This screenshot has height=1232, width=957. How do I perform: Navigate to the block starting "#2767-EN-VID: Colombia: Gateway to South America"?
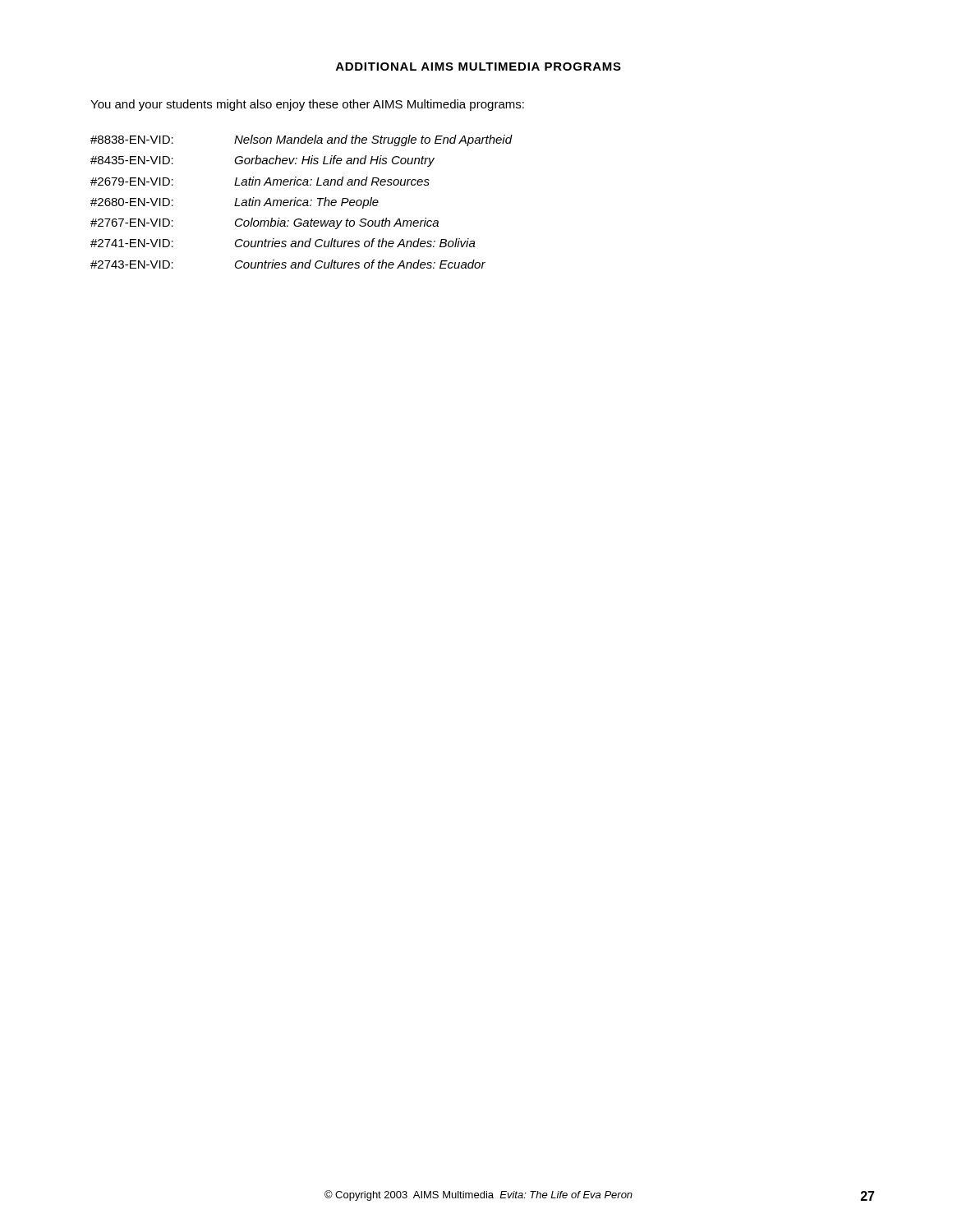point(265,222)
